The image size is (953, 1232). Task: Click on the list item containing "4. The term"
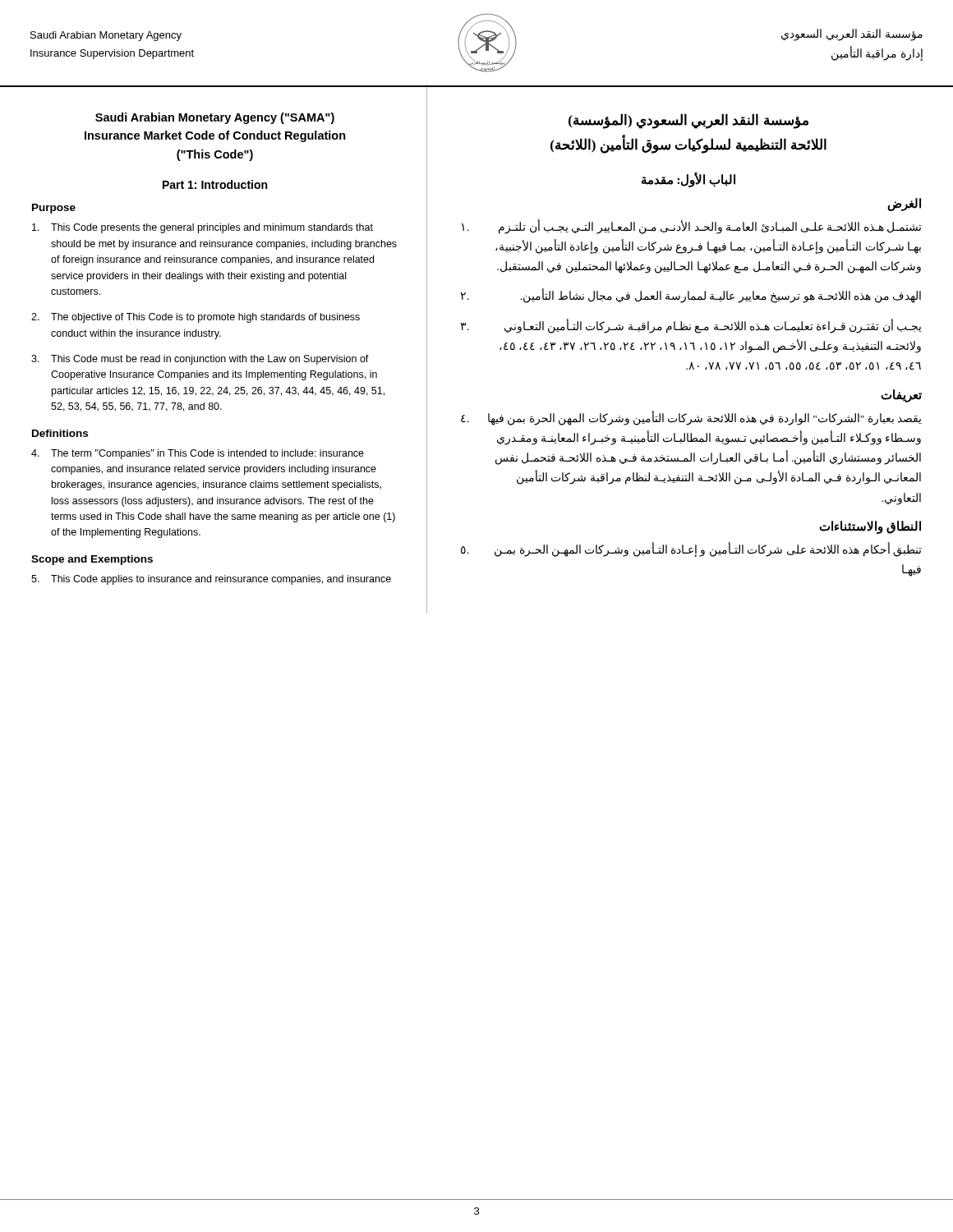(x=215, y=493)
